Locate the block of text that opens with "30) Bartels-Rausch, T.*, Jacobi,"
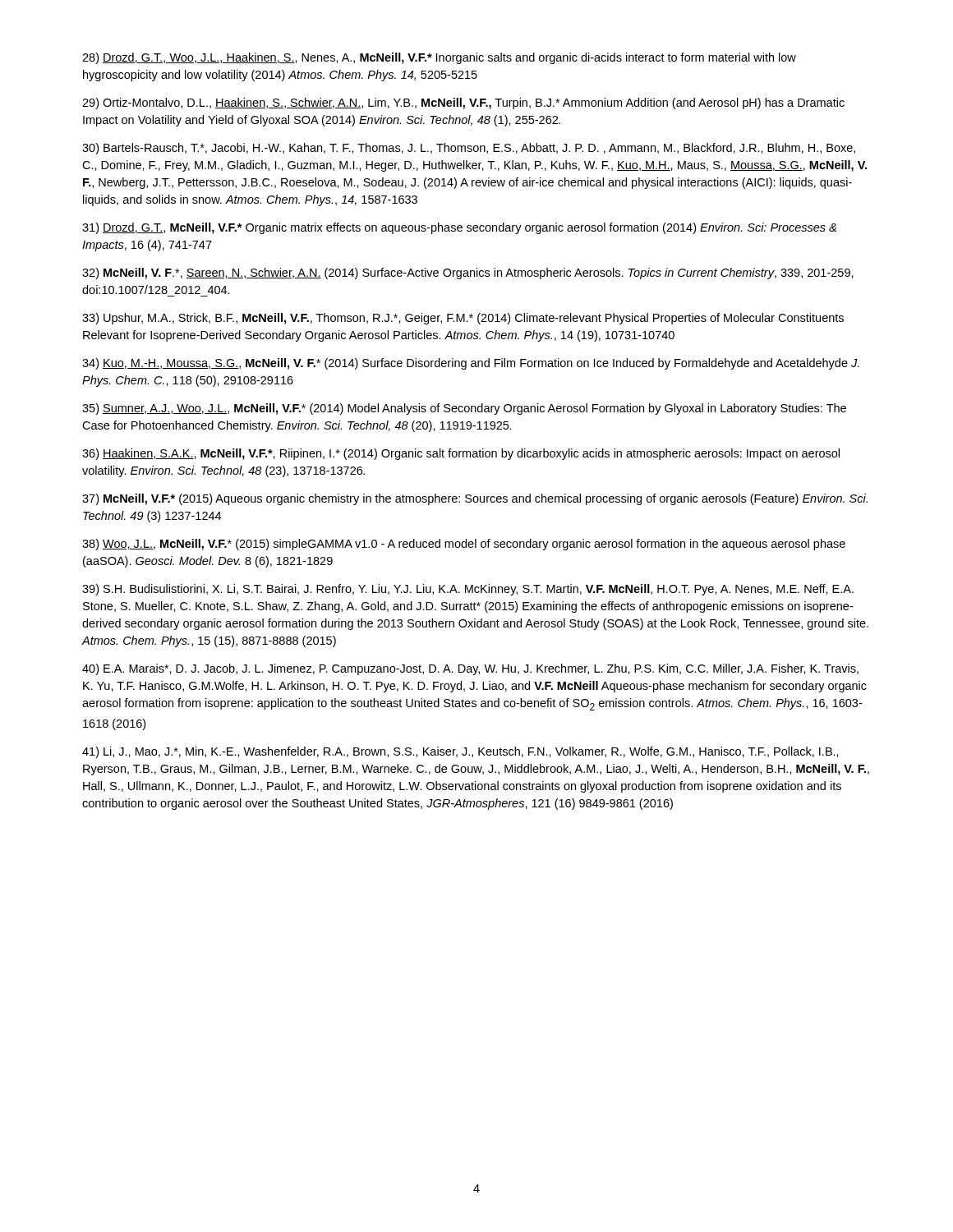The width and height of the screenshot is (953, 1232). pos(475,174)
